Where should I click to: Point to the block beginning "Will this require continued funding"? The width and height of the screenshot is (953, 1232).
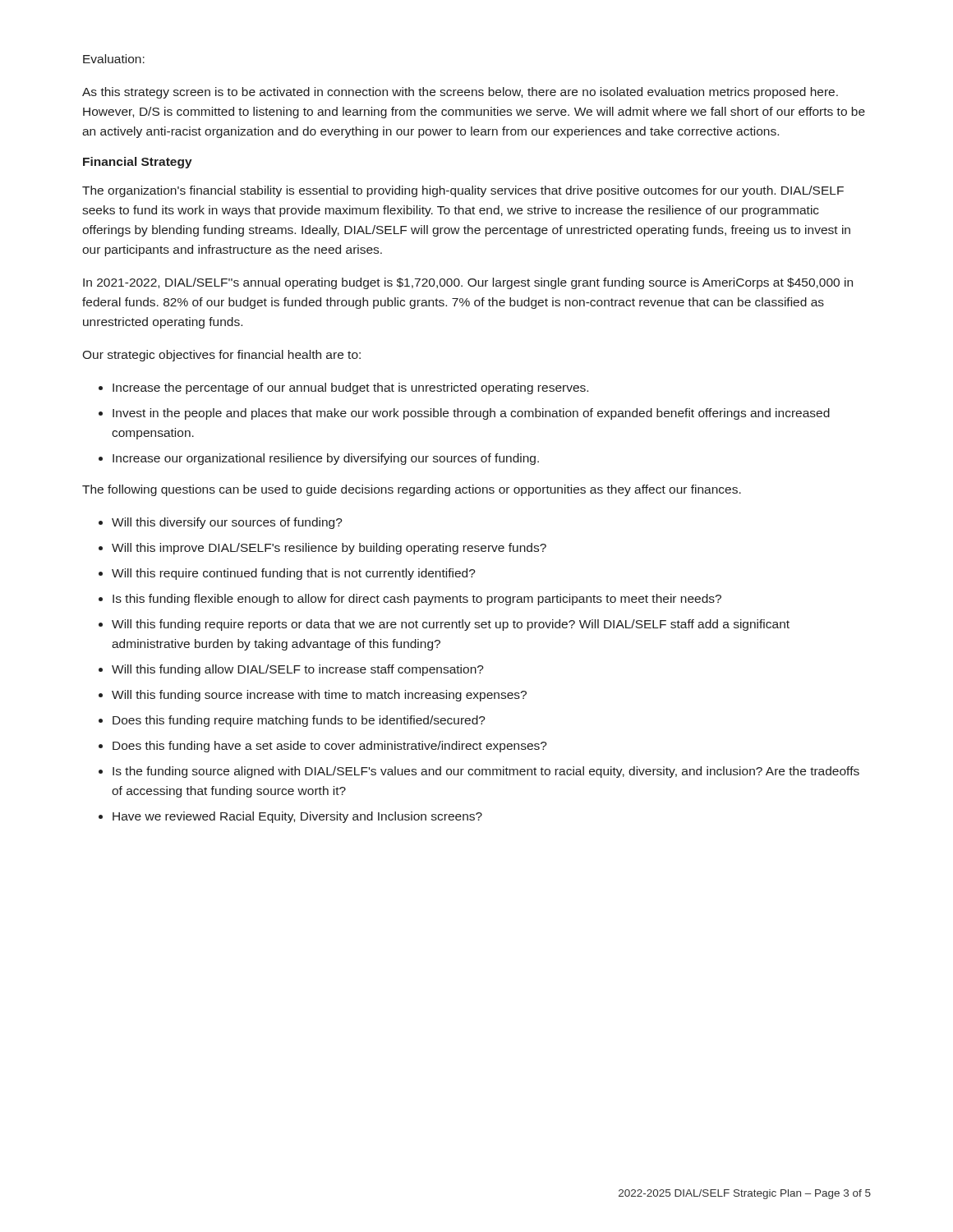tap(294, 573)
